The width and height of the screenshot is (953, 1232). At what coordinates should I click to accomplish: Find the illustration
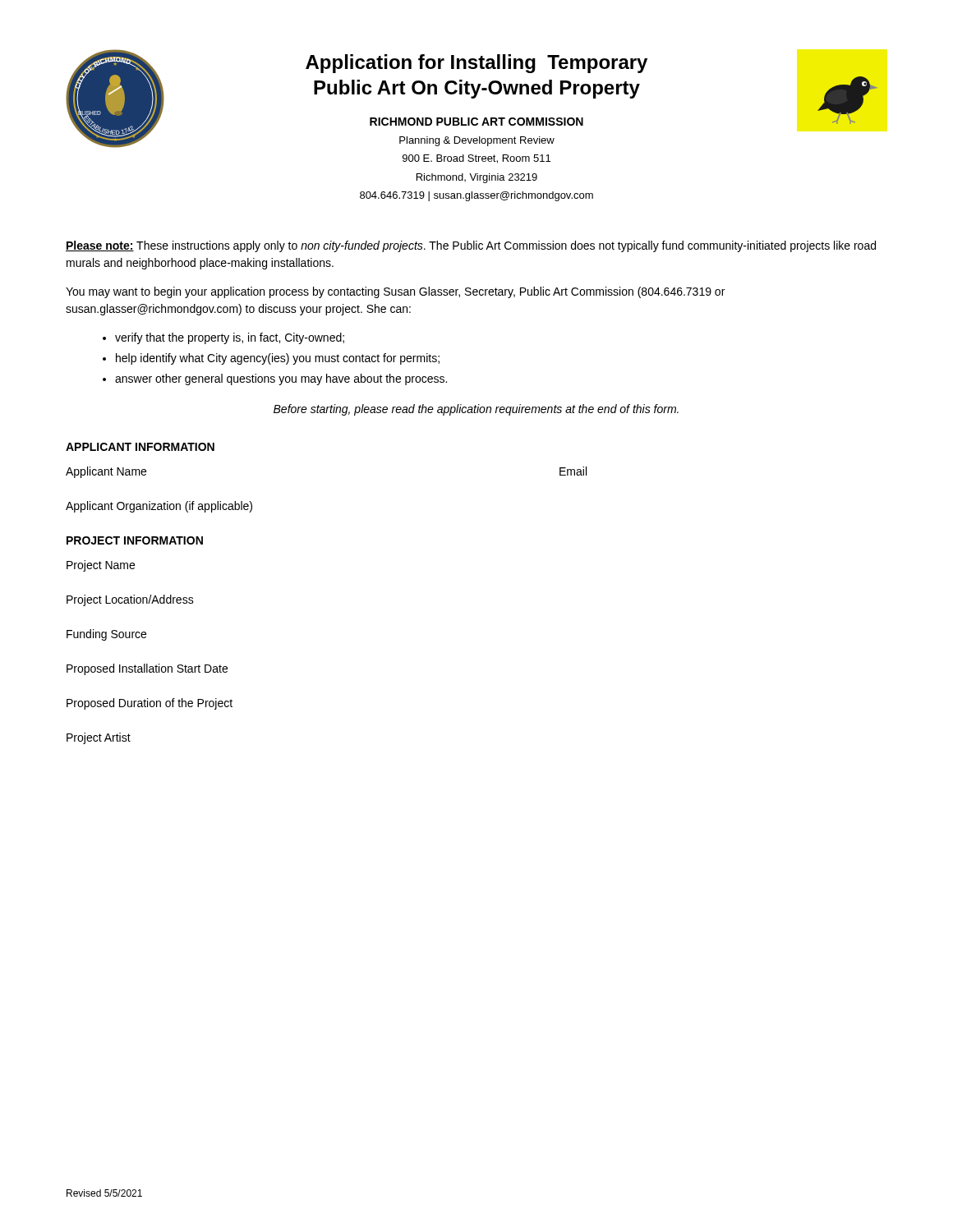[x=842, y=90]
